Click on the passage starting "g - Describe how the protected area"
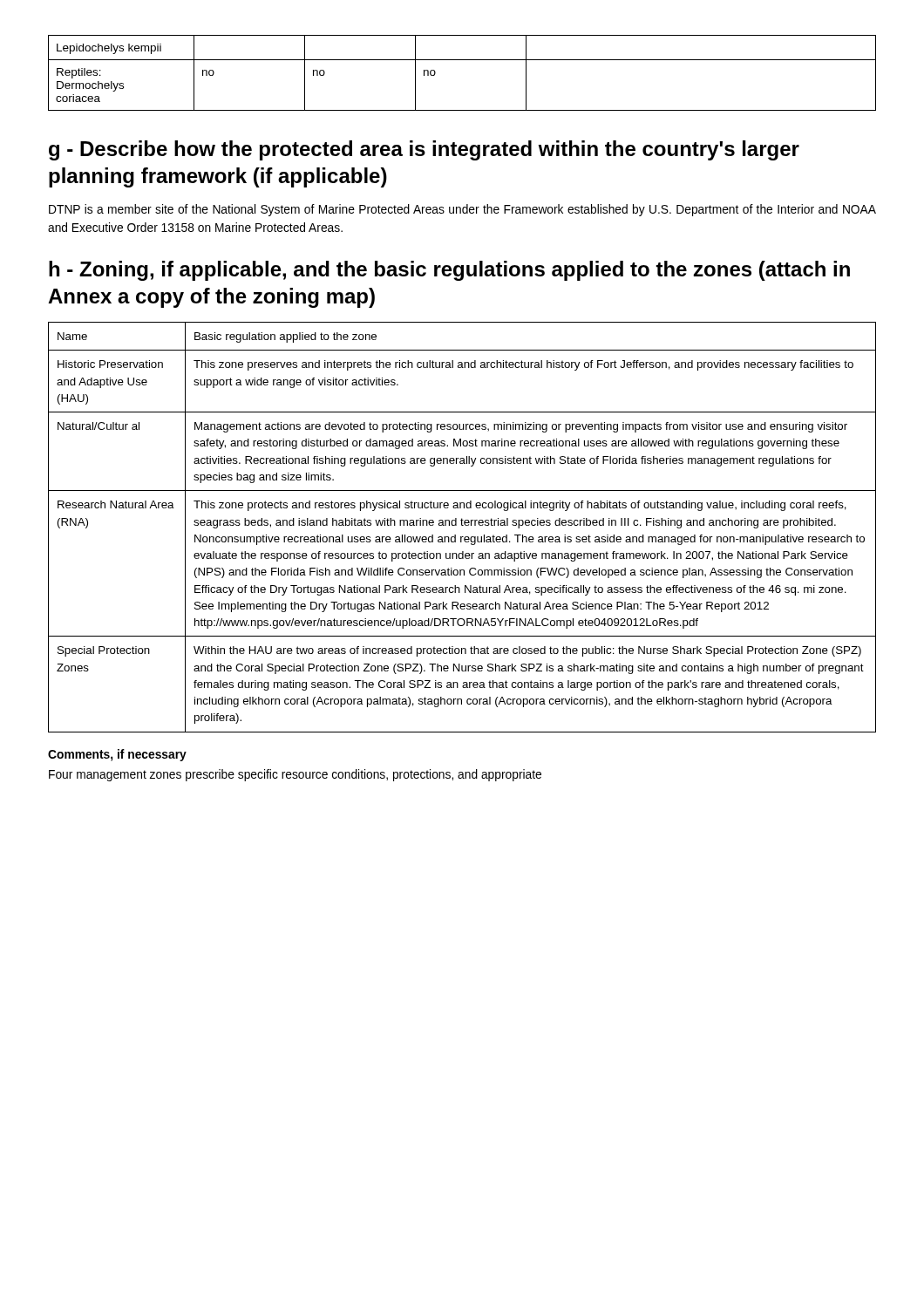Image resolution: width=924 pixels, height=1308 pixels. click(x=424, y=162)
